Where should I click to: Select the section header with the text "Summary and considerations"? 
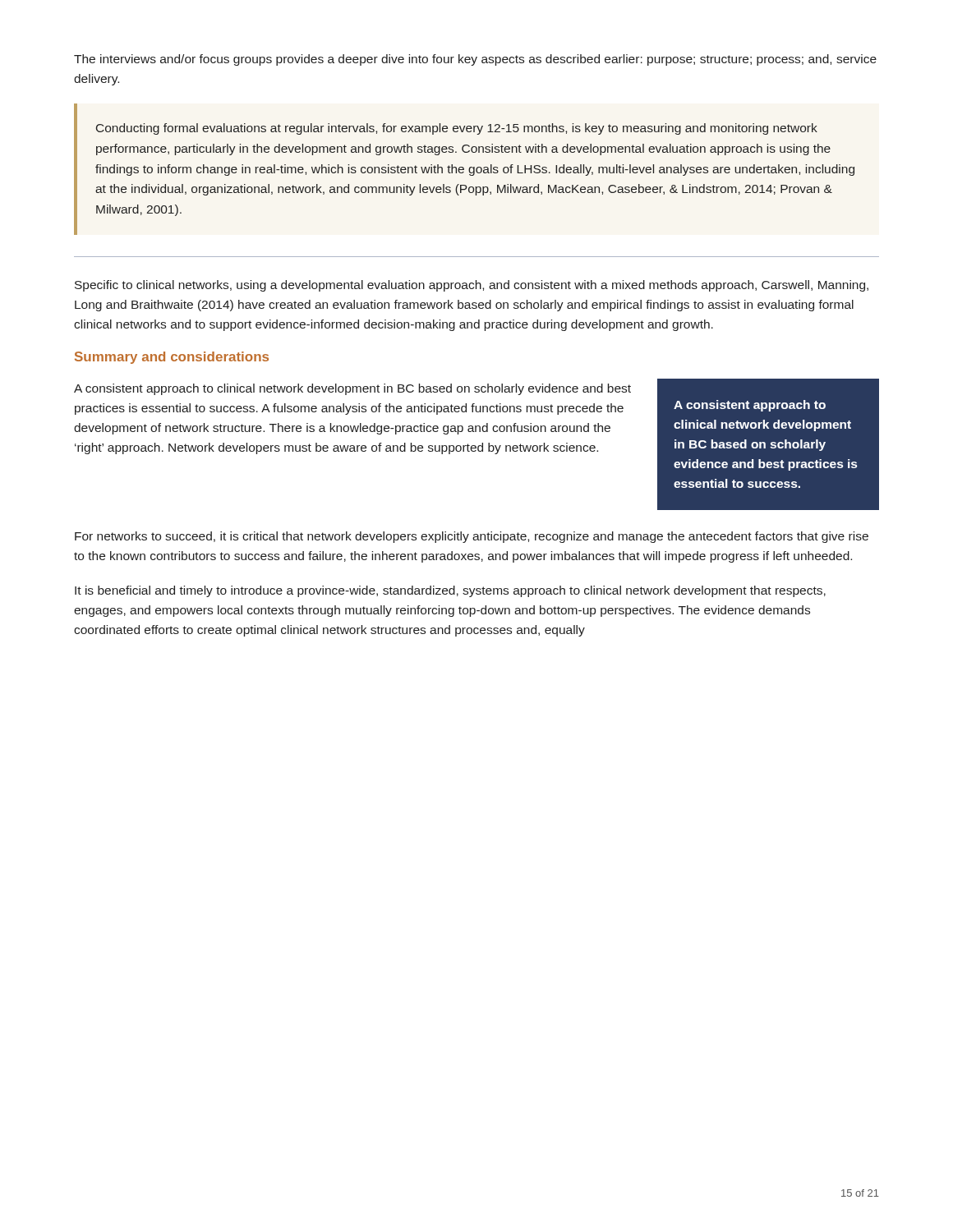point(172,357)
